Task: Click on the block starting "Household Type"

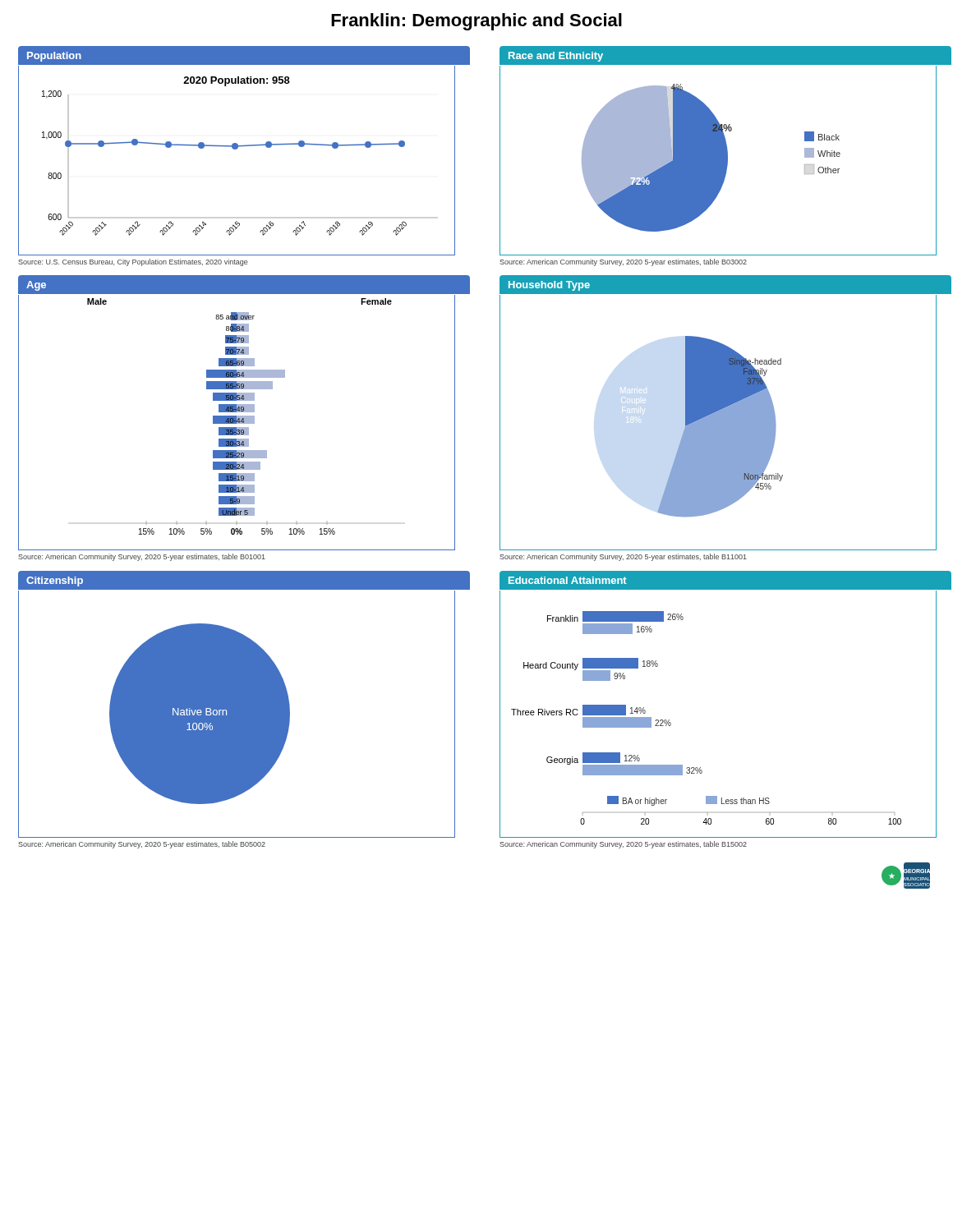Action: point(549,285)
